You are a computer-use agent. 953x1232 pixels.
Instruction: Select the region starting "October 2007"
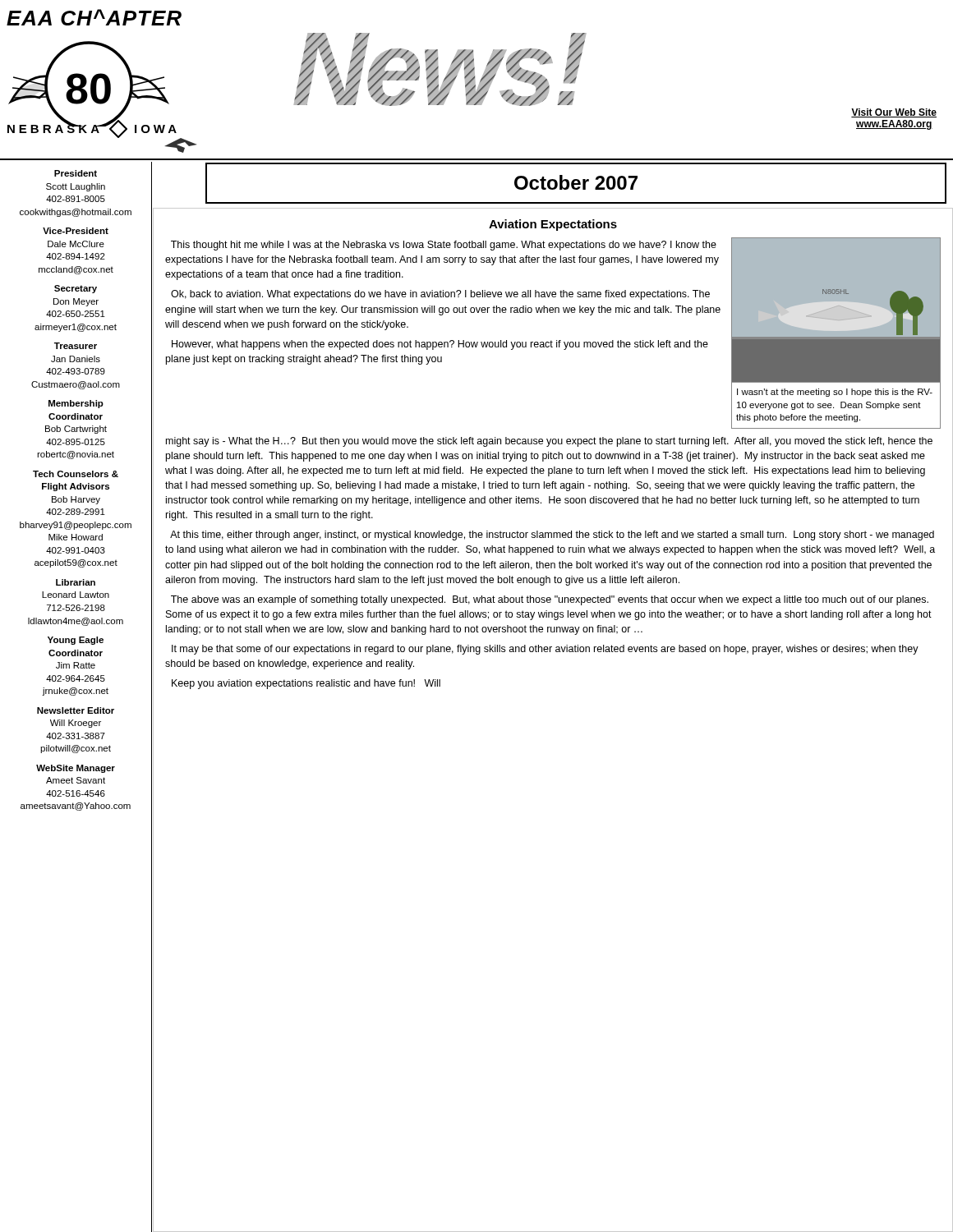(576, 183)
